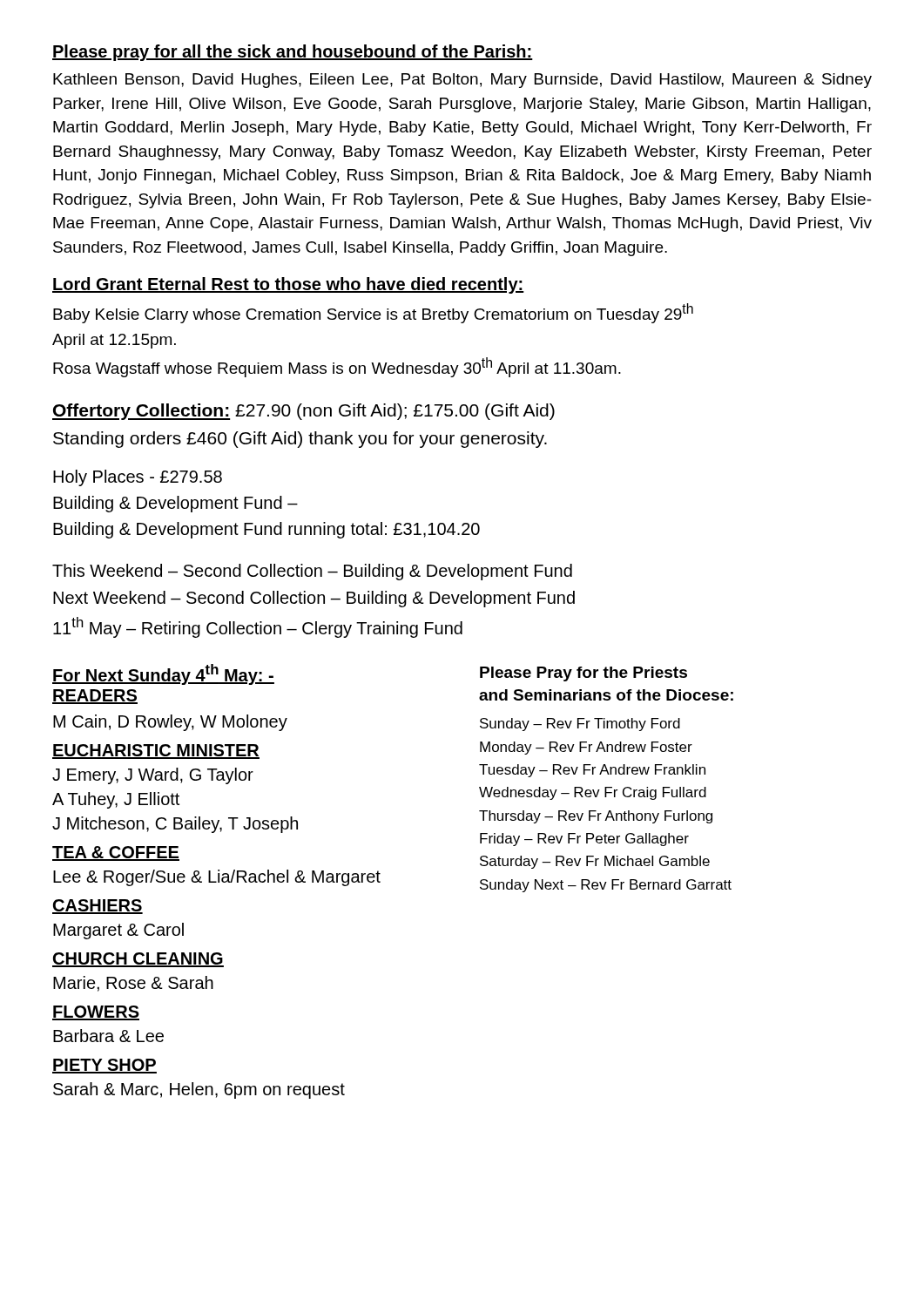Locate the text block with the text "Offertory Collection: £27.90 (non Gift"
The width and height of the screenshot is (924, 1307).
(304, 410)
